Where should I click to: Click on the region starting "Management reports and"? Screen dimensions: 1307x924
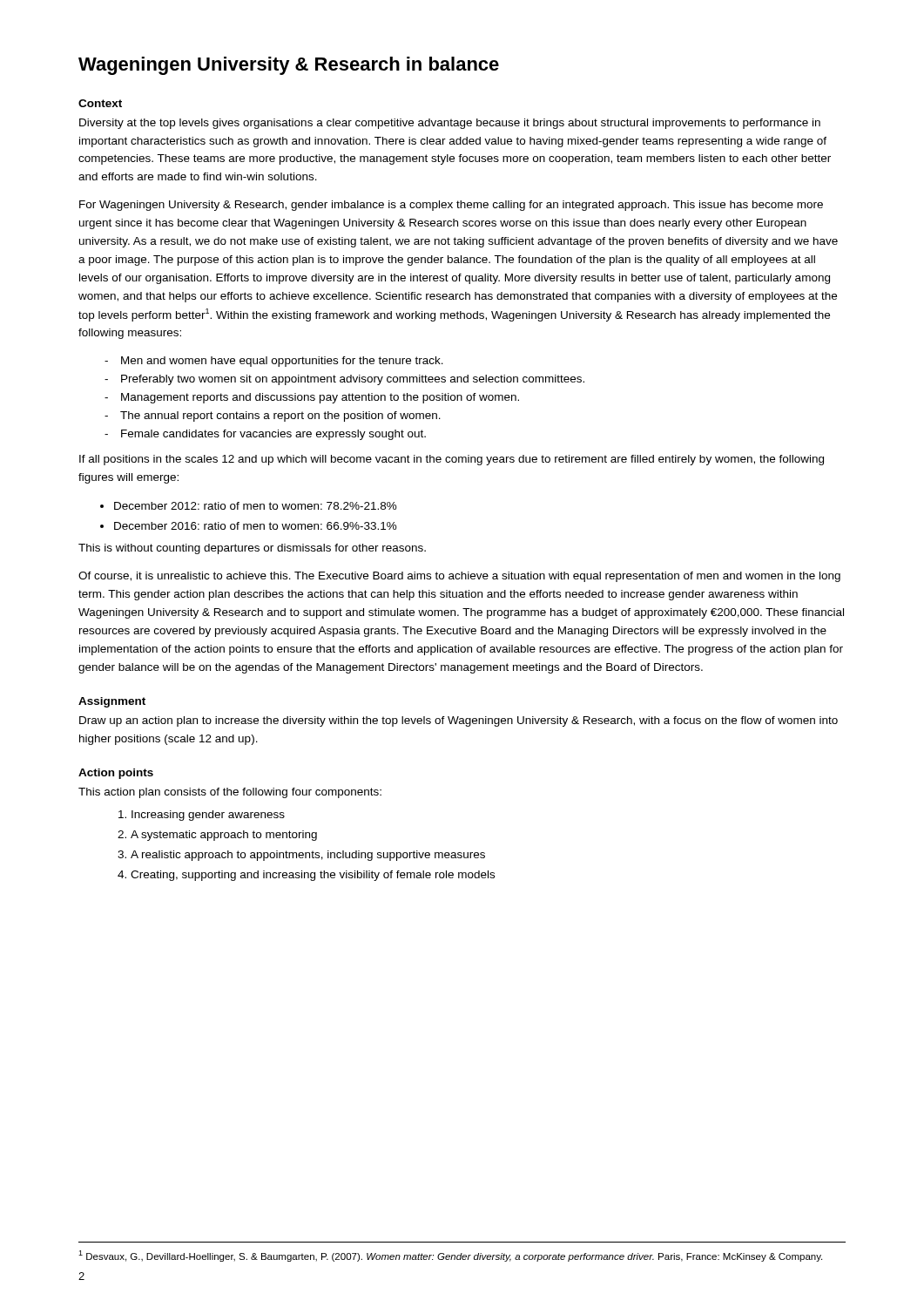click(320, 397)
